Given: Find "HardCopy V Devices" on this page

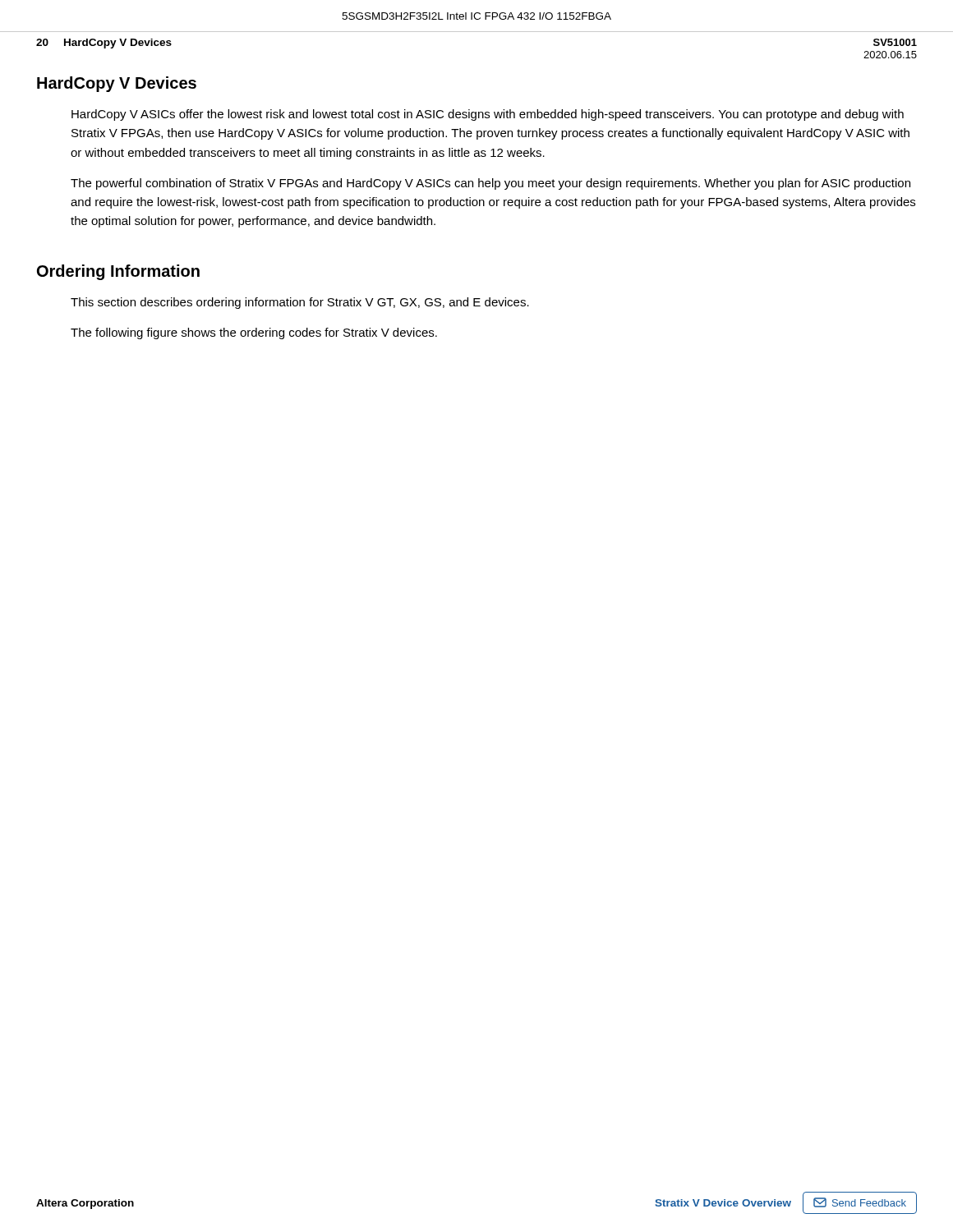Looking at the screenshot, I should pyautogui.click(x=117, y=83).
